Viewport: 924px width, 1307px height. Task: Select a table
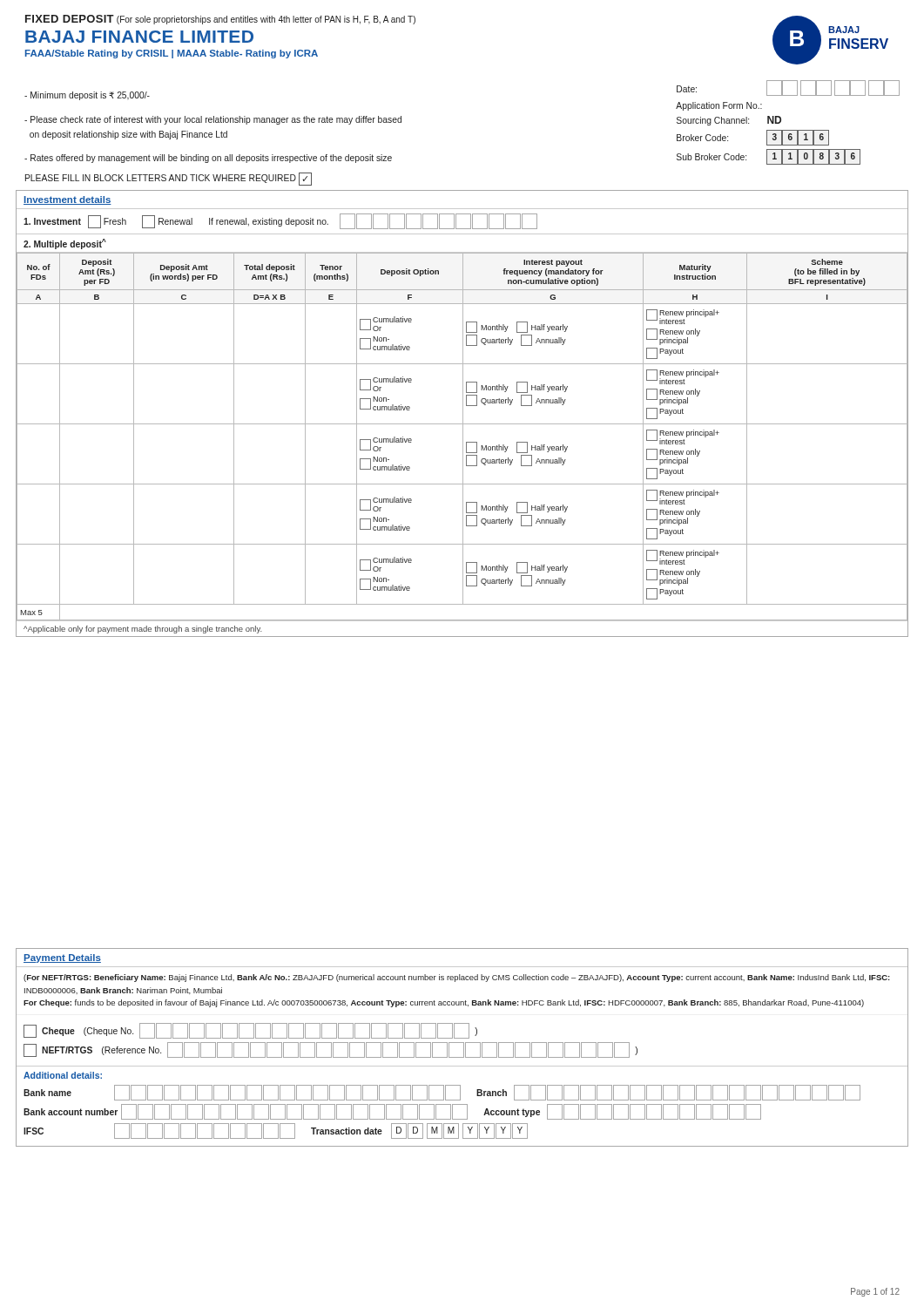pyautogui.click(x=462, y=414)
